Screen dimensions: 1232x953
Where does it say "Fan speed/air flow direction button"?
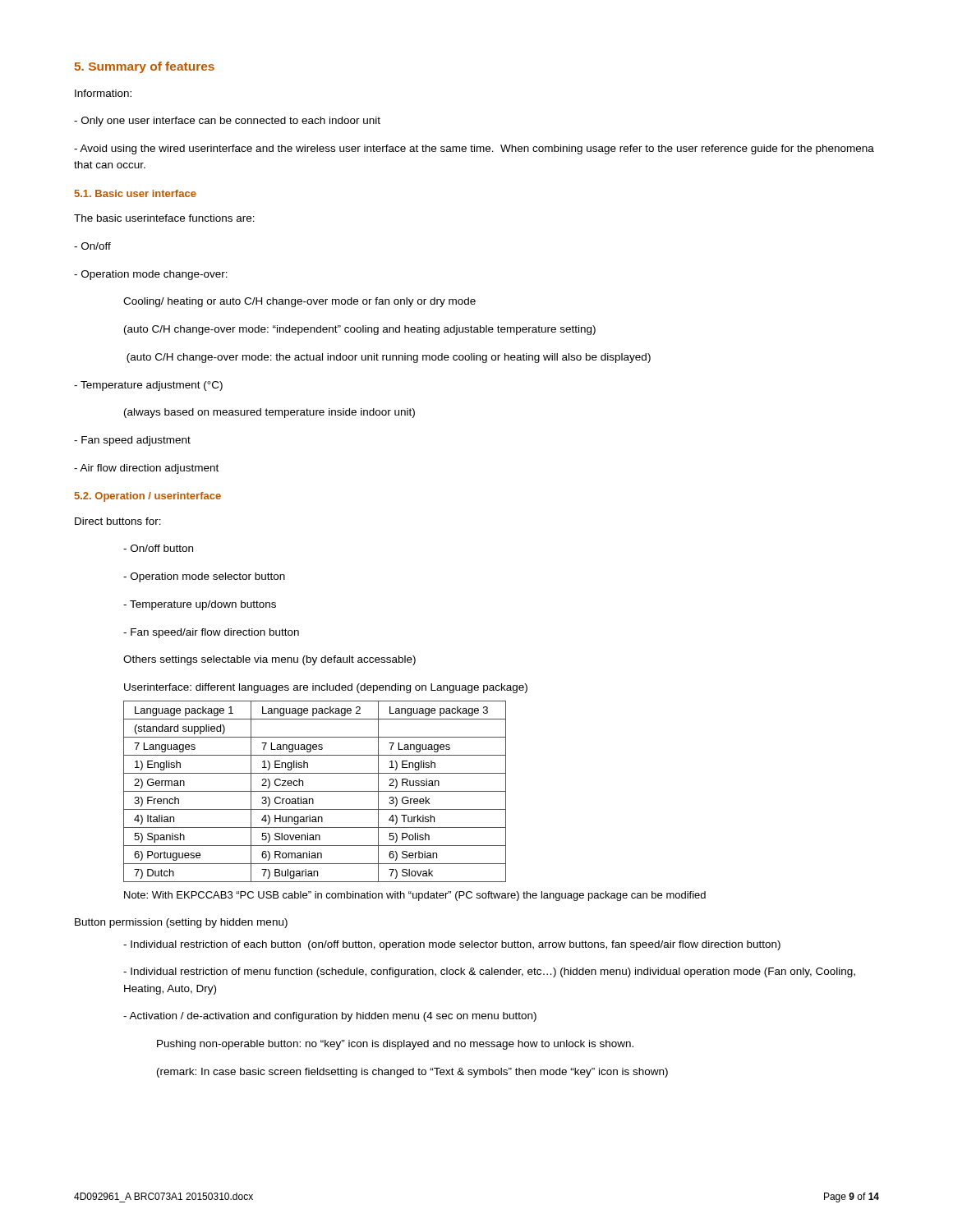pyautogui.click(x=211, y=633)
